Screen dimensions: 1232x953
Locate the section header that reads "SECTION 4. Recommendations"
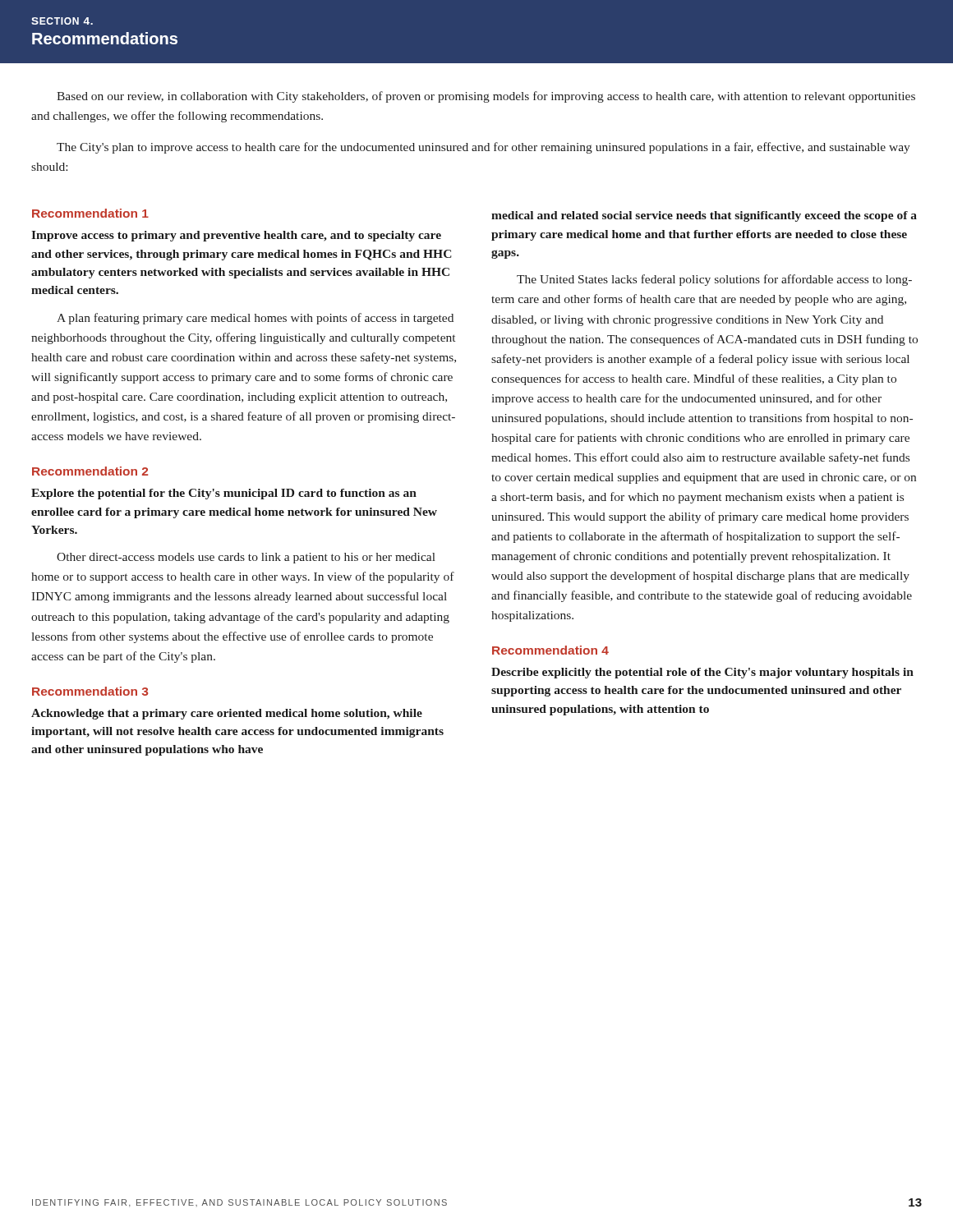point(62,21)
